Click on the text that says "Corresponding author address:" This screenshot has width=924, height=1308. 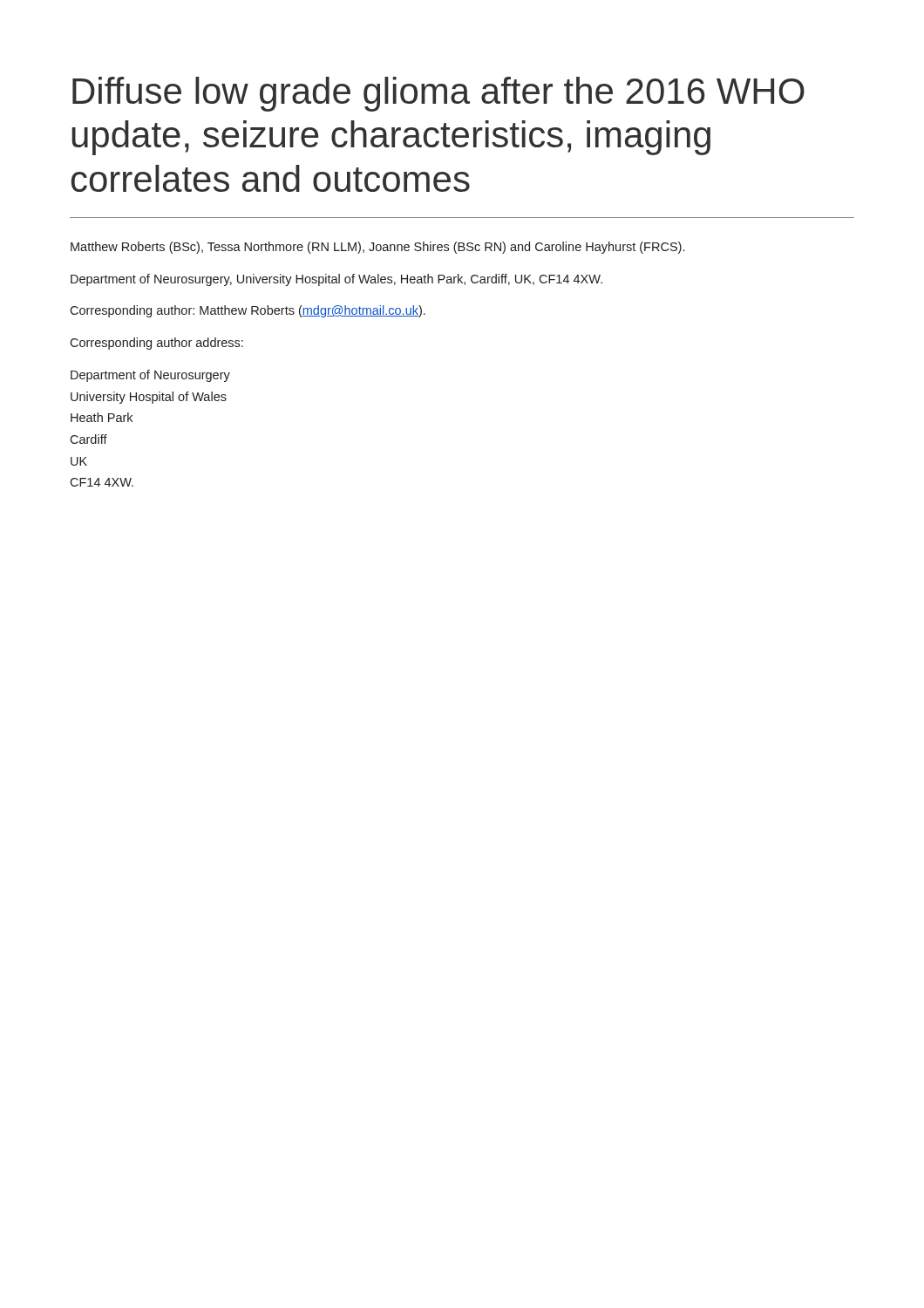click(x=157, y=342)
